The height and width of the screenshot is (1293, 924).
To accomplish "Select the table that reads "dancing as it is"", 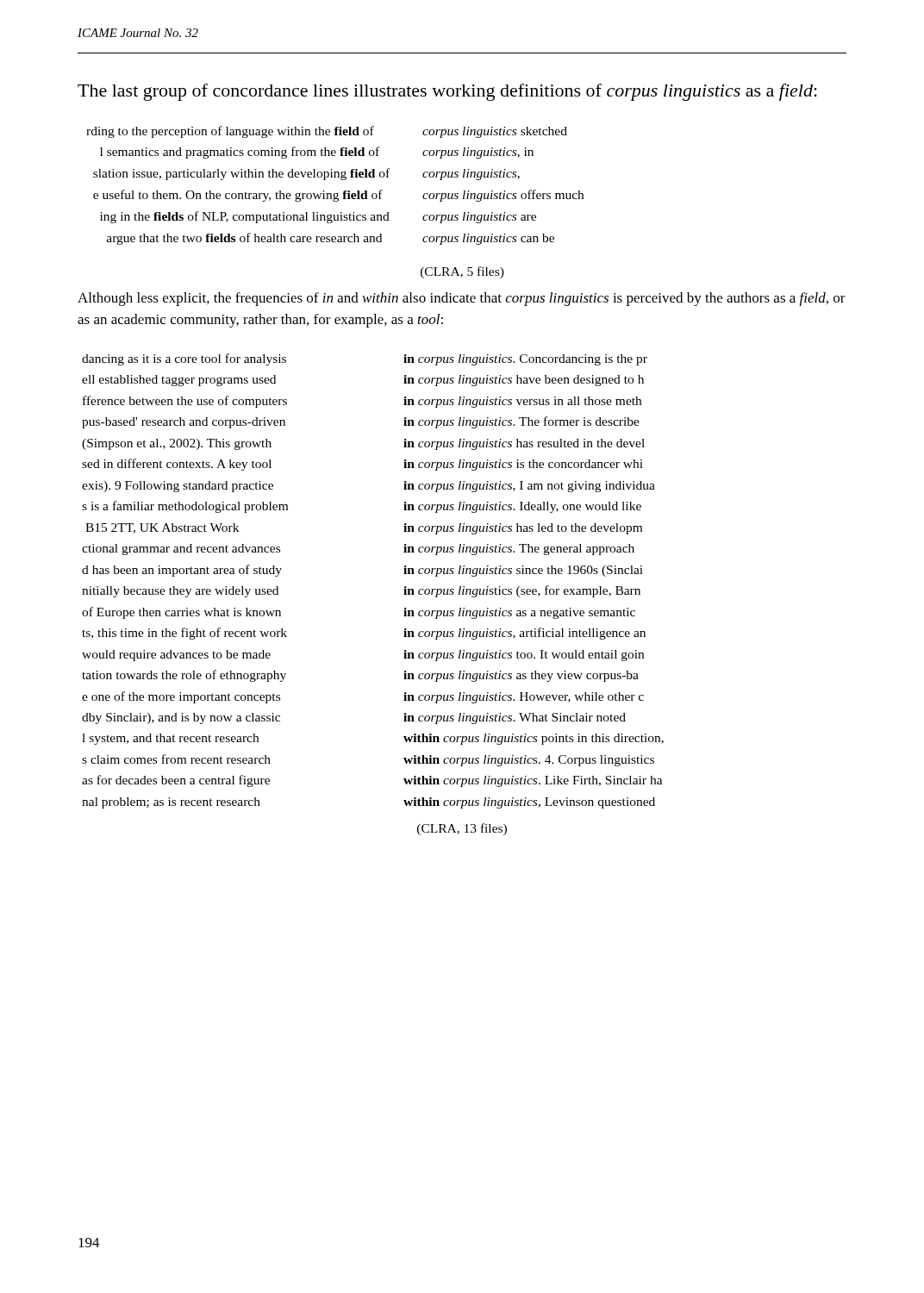I will pos(462,592).
